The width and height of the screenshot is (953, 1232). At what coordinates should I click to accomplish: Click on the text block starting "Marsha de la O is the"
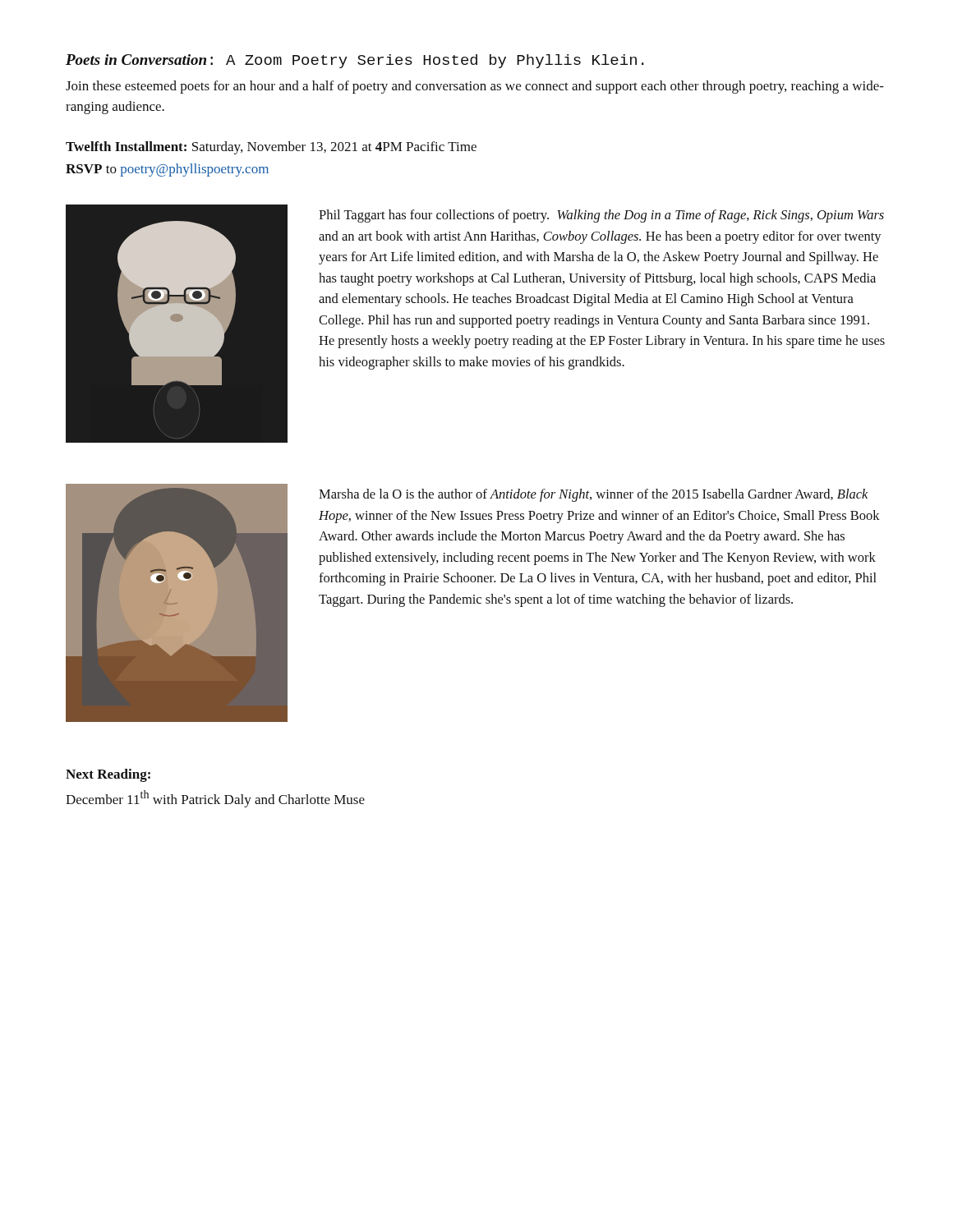pos(599,546)
